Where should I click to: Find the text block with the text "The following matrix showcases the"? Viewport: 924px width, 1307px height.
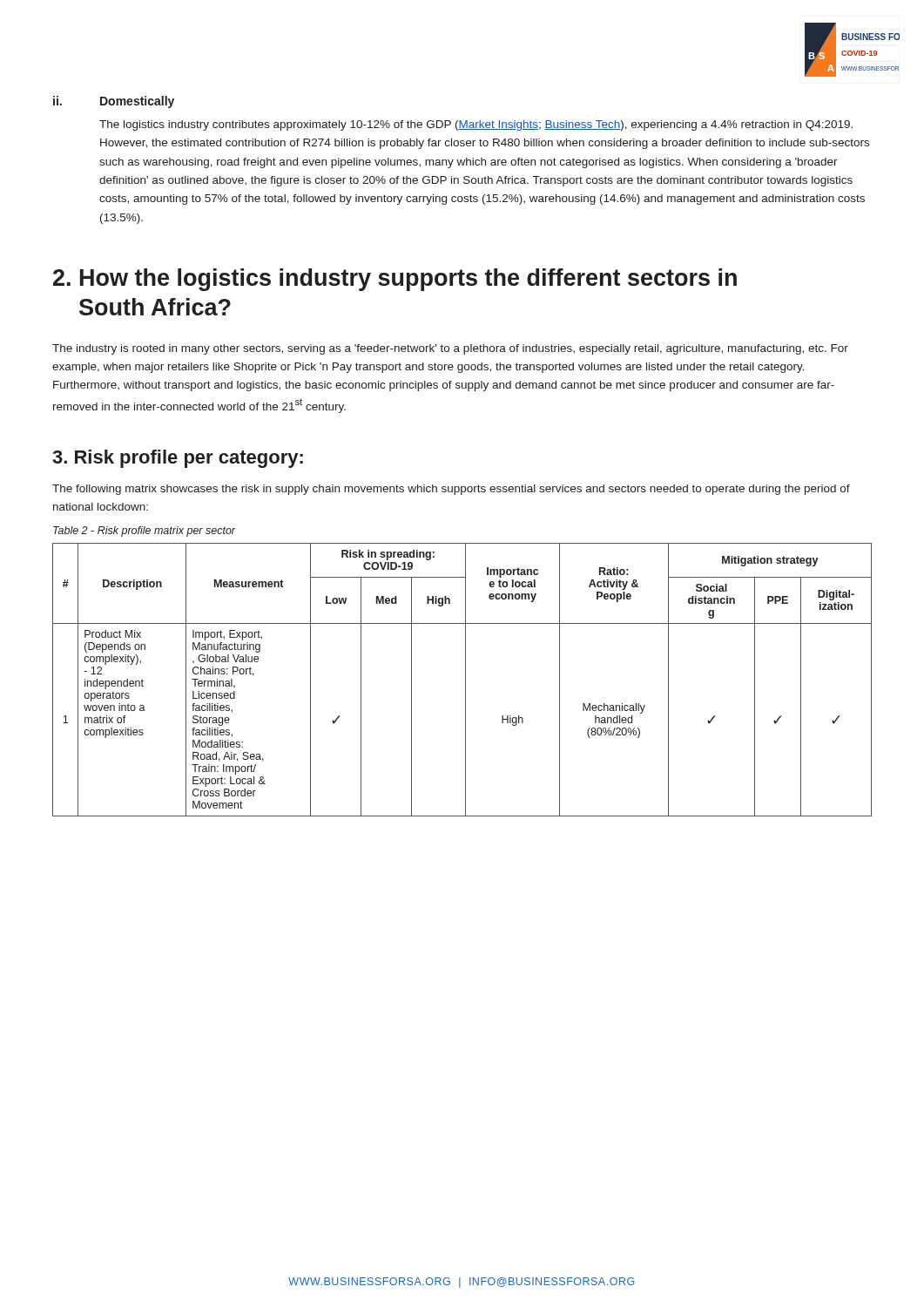pos(451,498)
